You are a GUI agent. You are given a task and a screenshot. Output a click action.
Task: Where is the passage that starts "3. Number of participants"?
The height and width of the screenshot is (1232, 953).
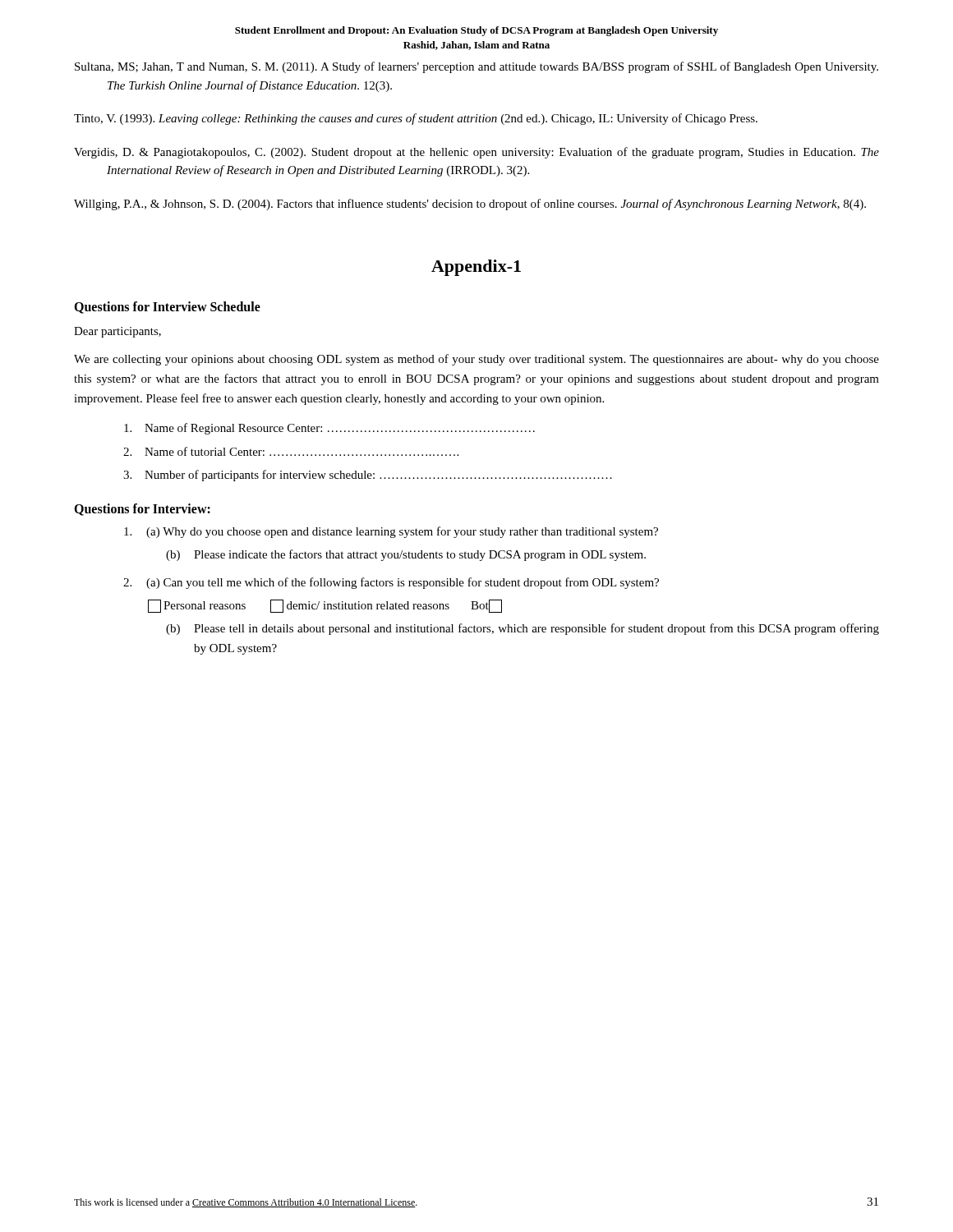[x=368, y=475]
